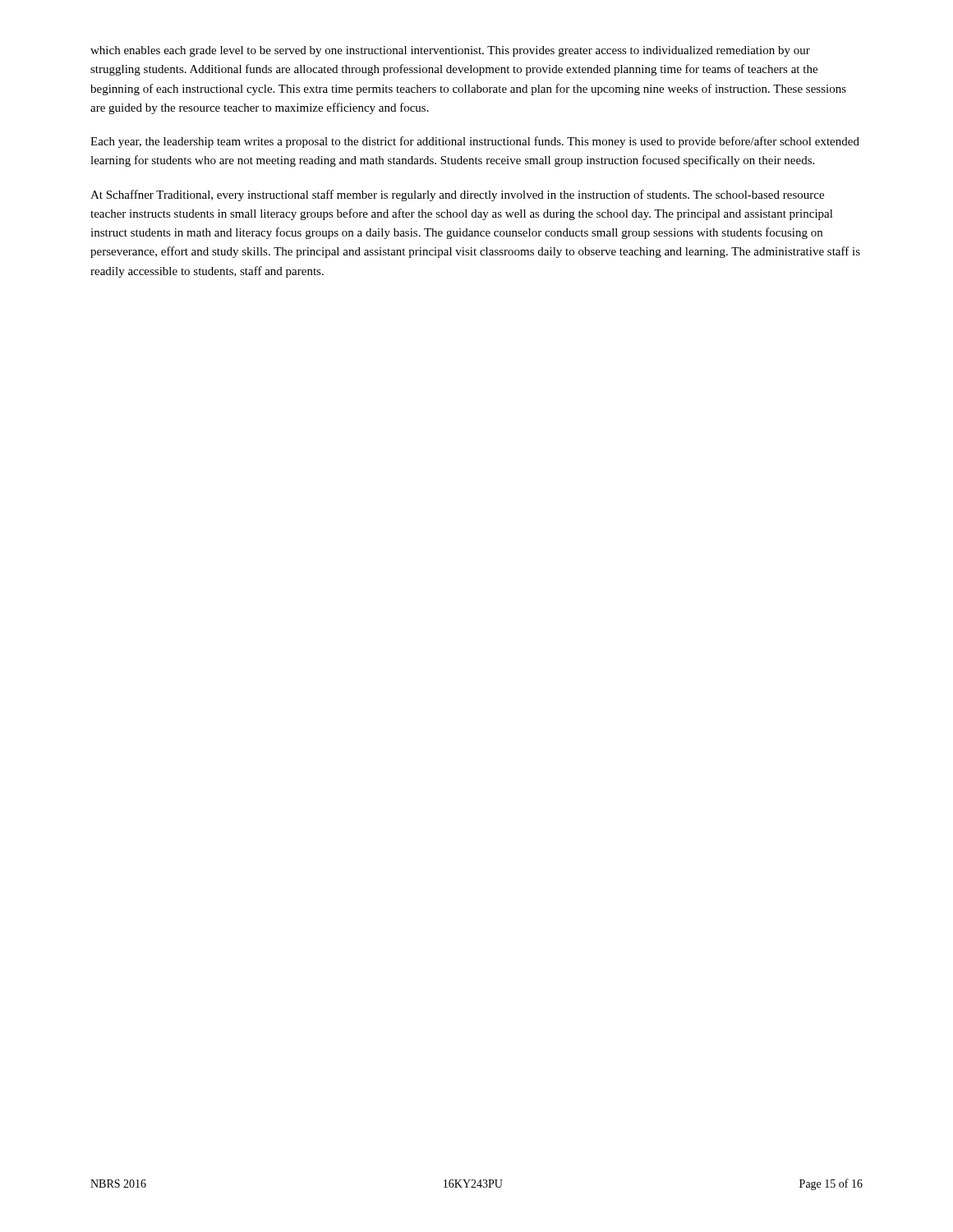Point to the text starting "which enables each grade level to be"
The width and height of the screenshot is (953, 1232).
(468, 79)
